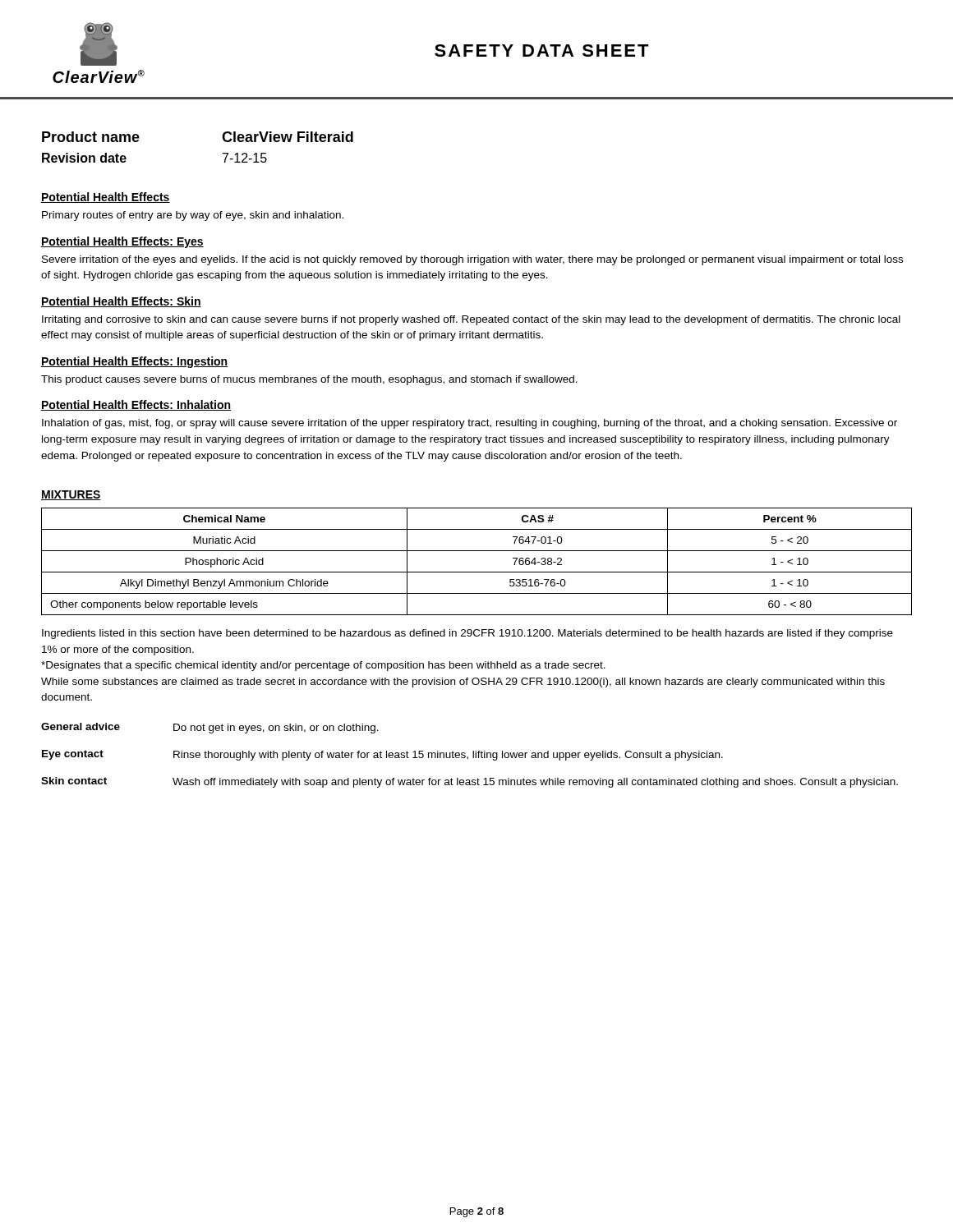Find the text containing "Revision date 7-12-15"

tap(85, 157)
